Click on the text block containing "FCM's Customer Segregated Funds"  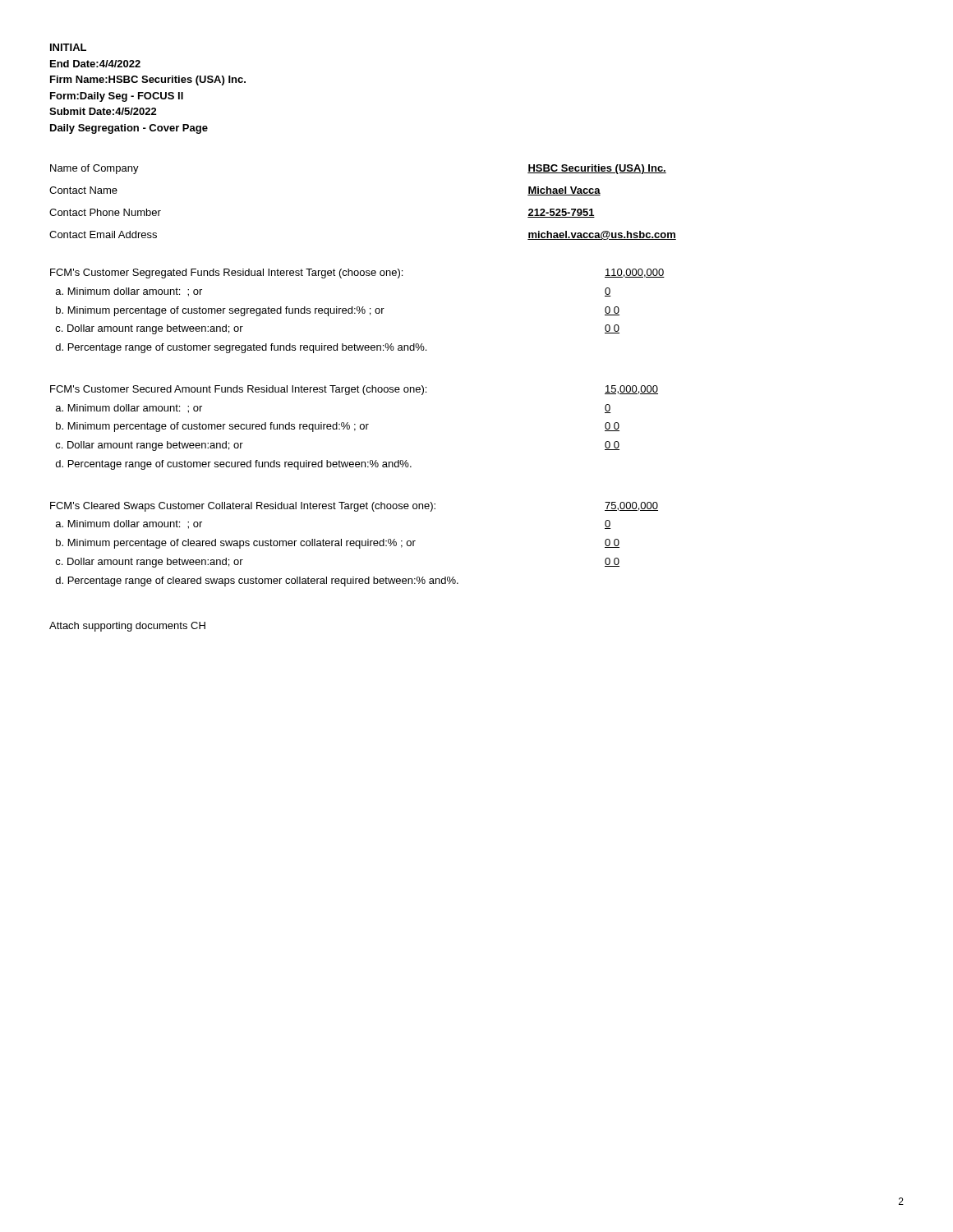(357, 274)
